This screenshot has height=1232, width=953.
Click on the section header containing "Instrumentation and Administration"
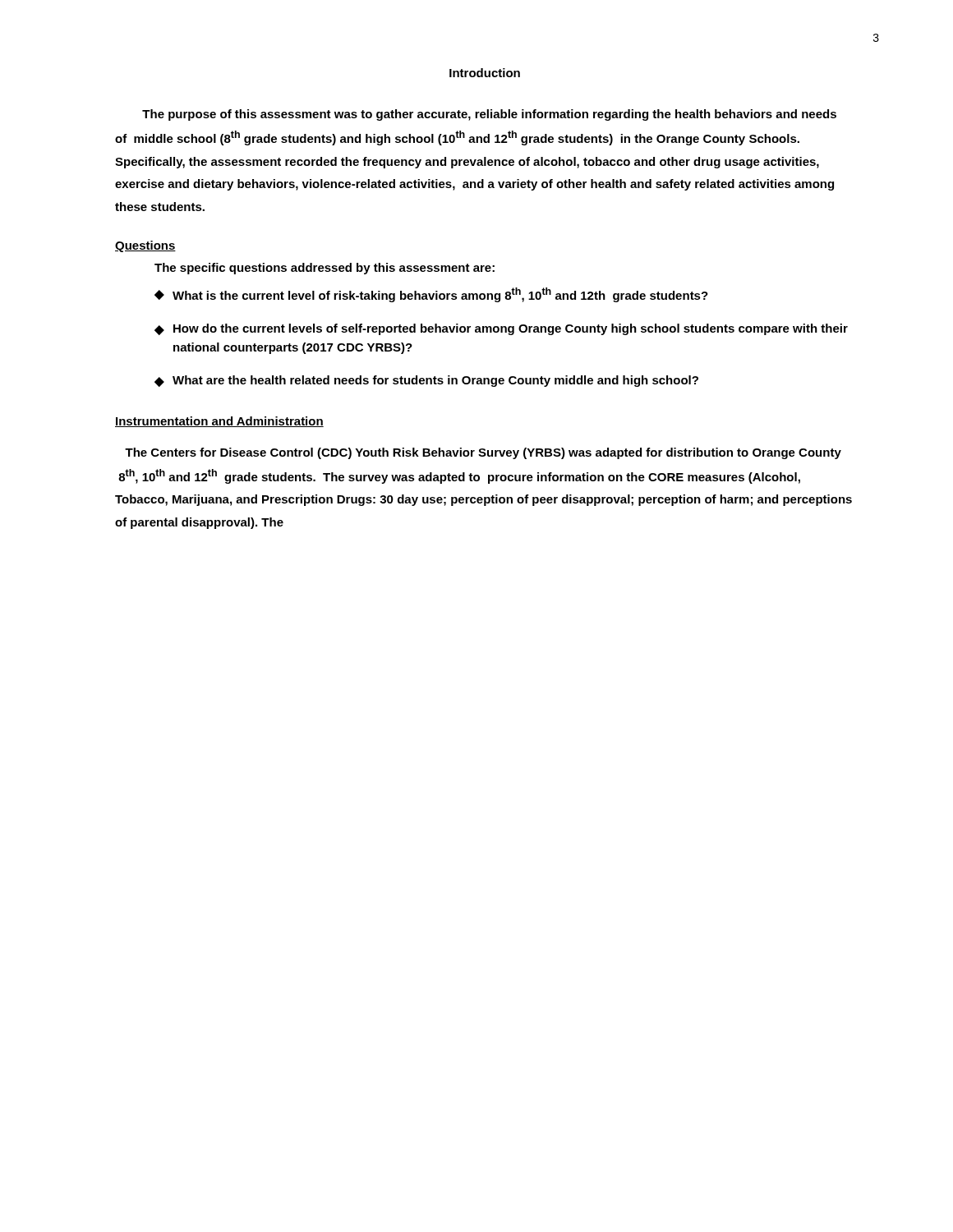(x=219, y=421)
